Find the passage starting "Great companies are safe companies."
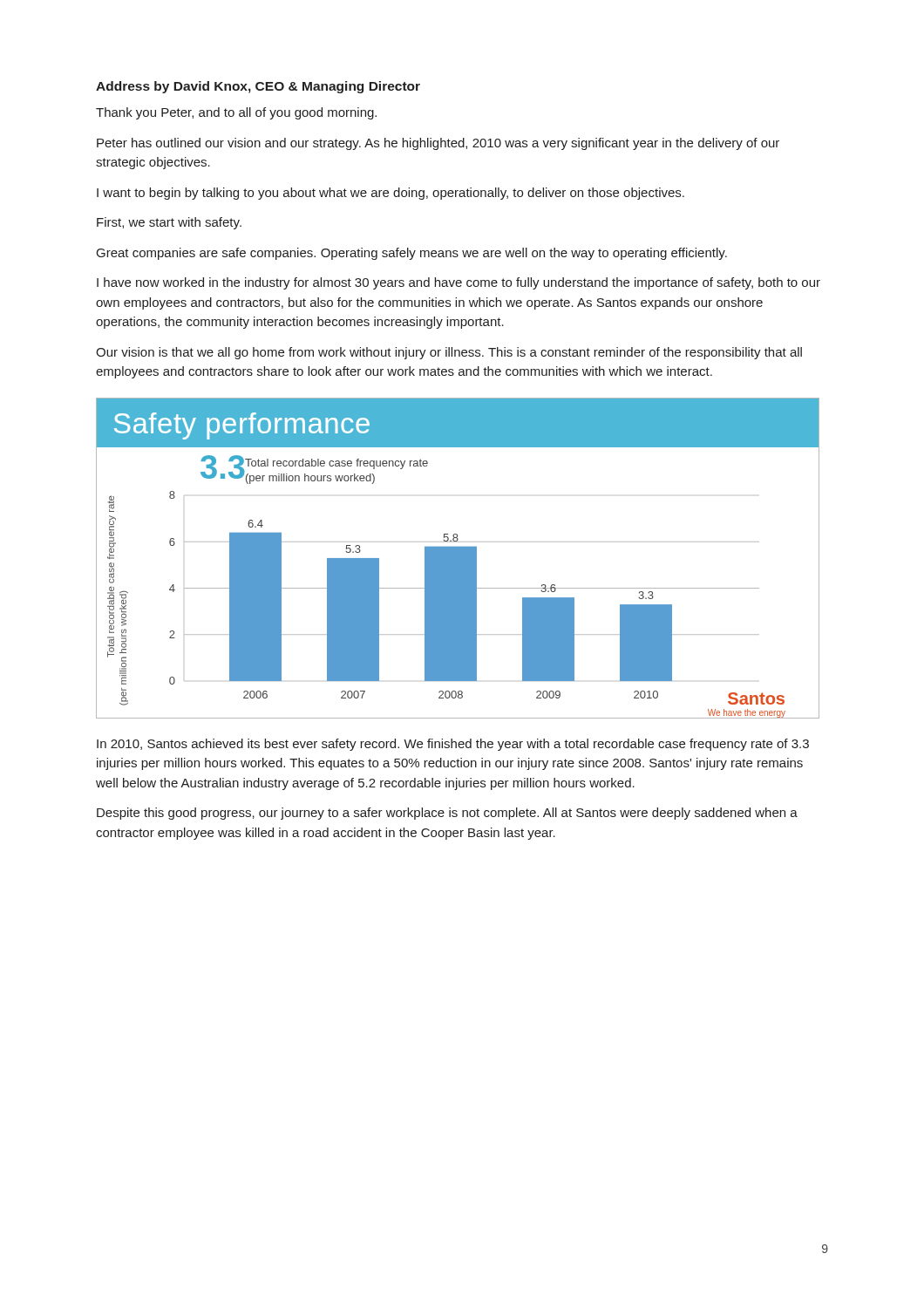The height and width of the screenshot is (1308, 924). click(412, 252)
